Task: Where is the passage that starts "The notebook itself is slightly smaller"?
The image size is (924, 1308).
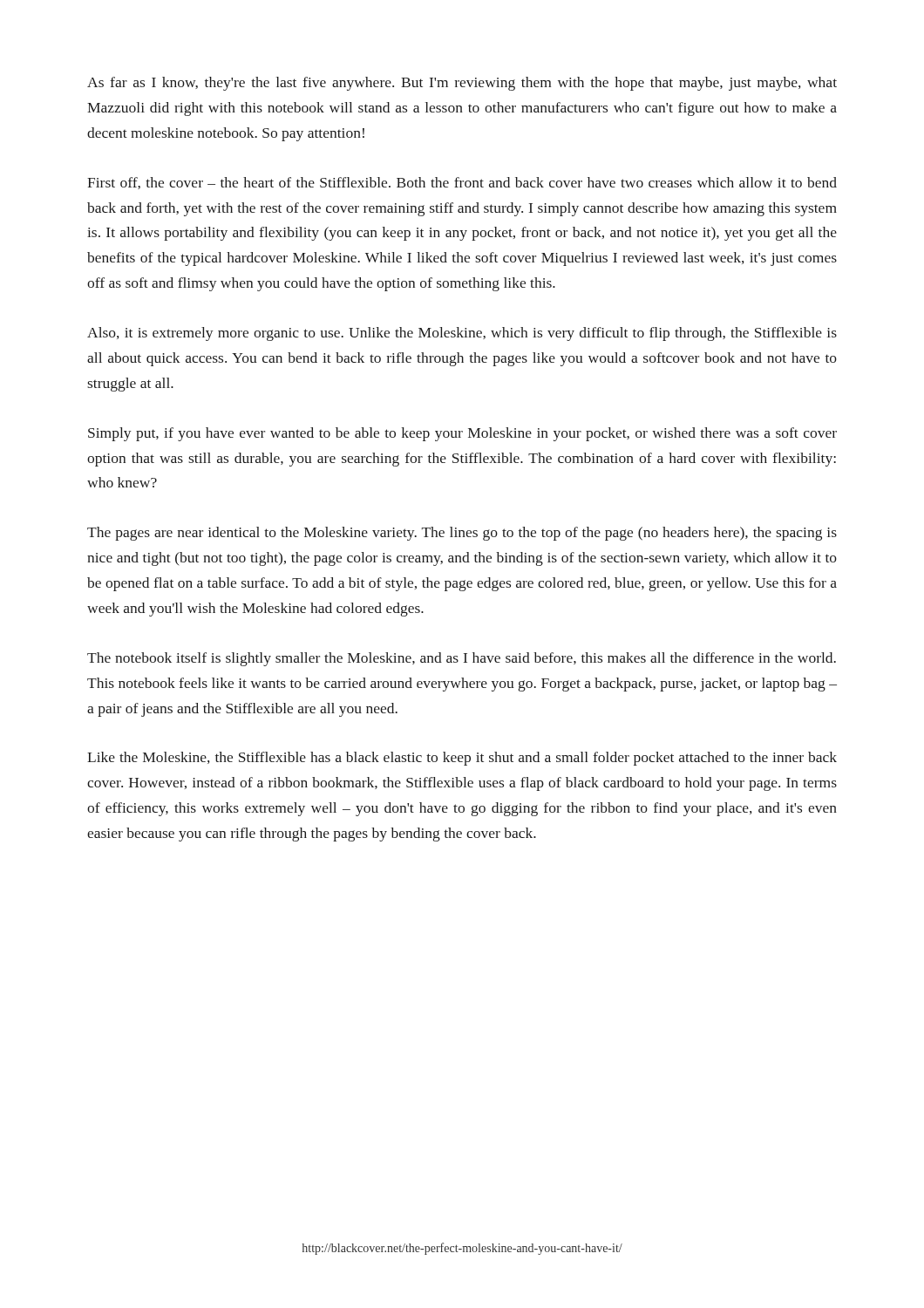Action: click(x=462, y=682)
